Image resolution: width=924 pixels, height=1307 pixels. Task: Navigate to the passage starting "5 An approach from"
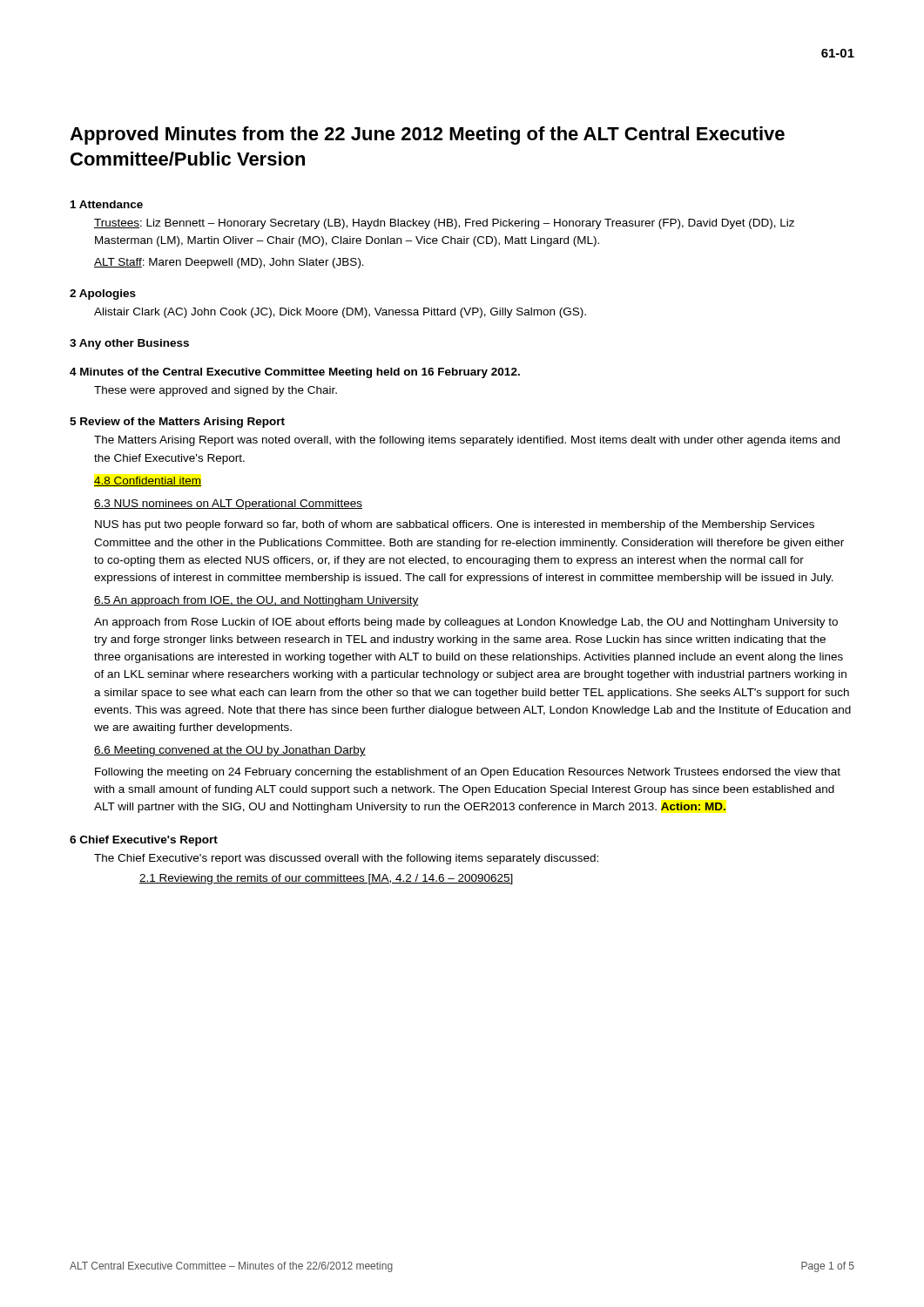coord(256,600)
